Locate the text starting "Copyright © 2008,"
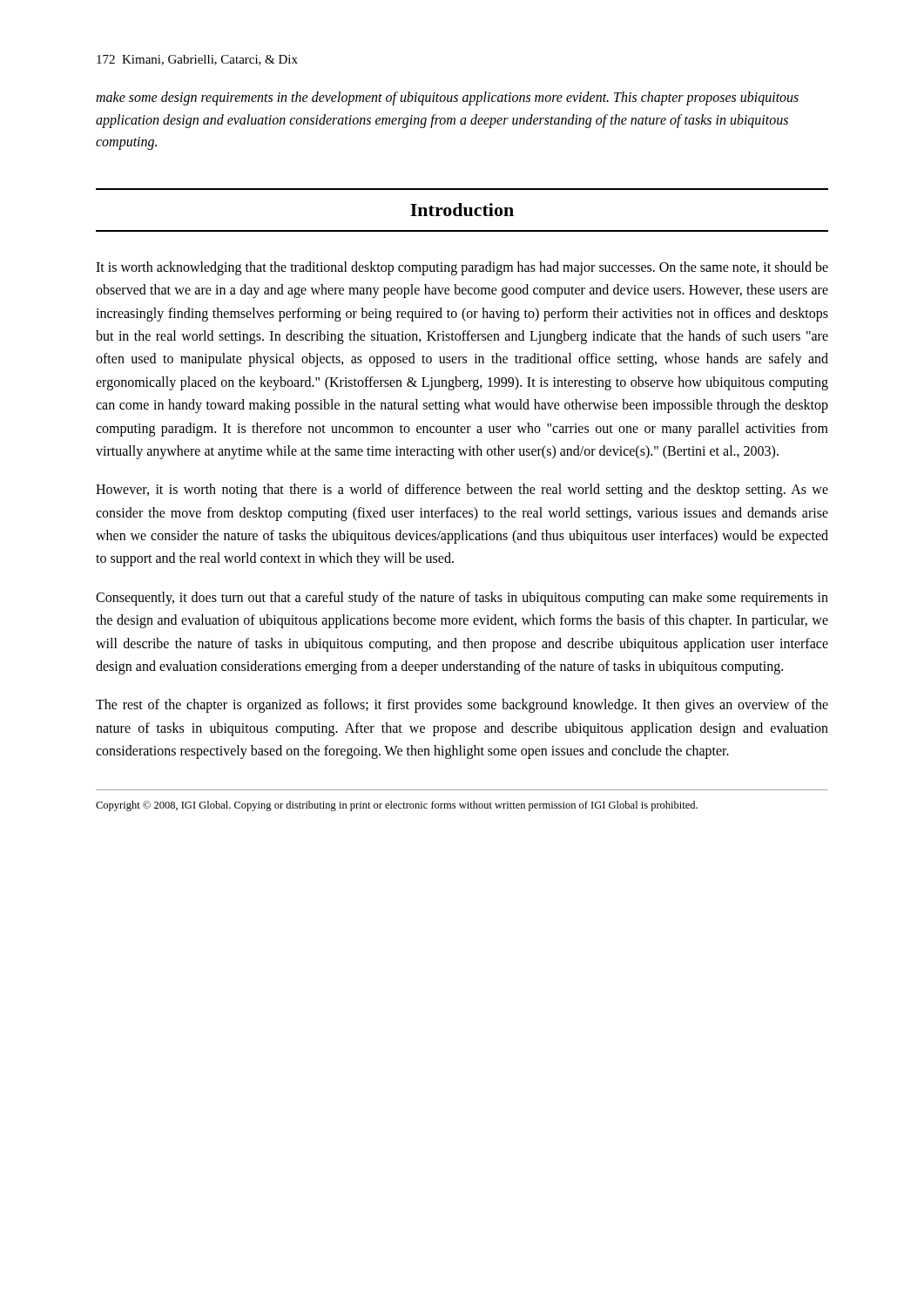Viewport: 924px width, 1307px height. point(397,805)
